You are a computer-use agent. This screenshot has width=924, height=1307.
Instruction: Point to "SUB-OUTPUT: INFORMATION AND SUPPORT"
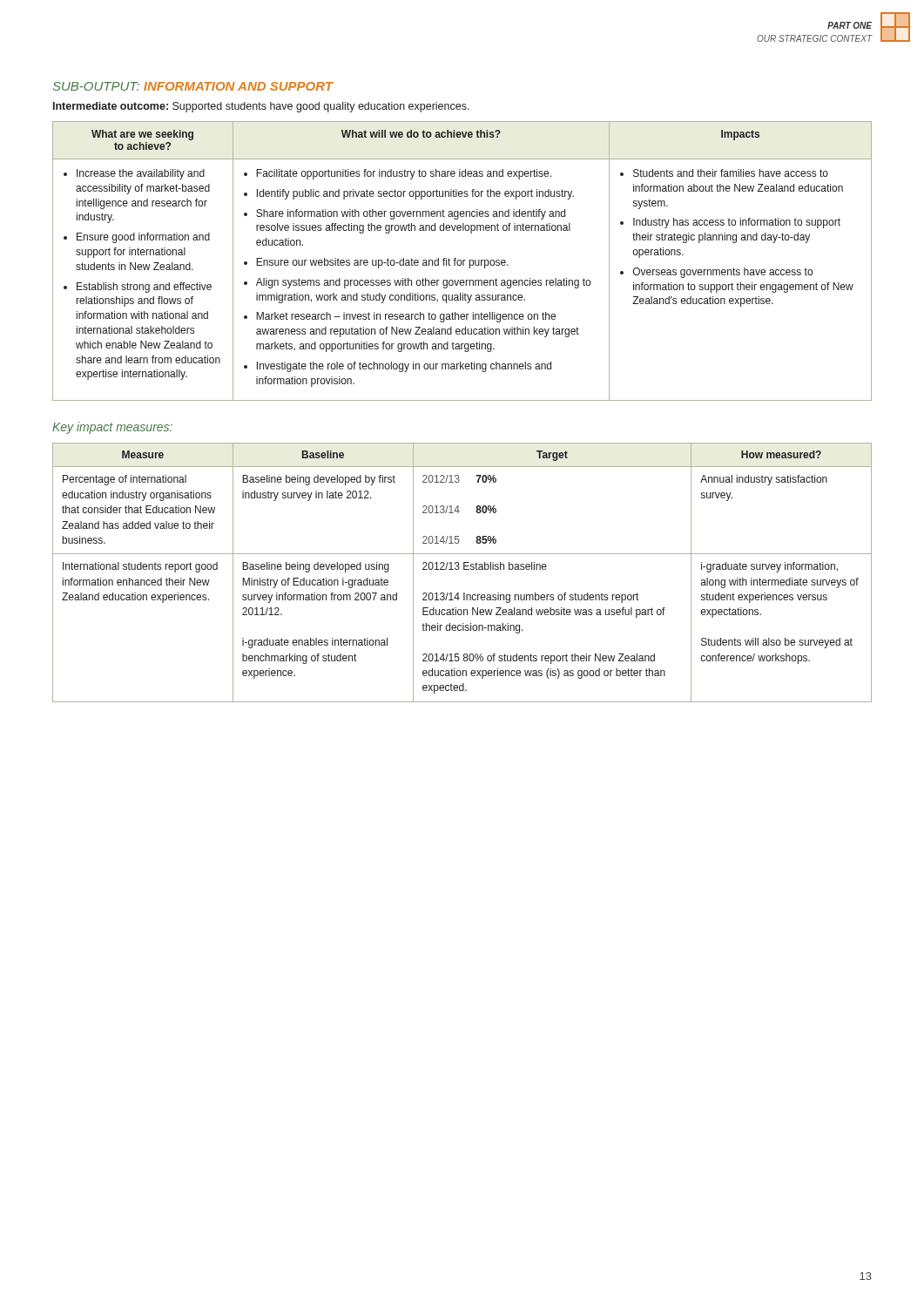pos(192,86)
